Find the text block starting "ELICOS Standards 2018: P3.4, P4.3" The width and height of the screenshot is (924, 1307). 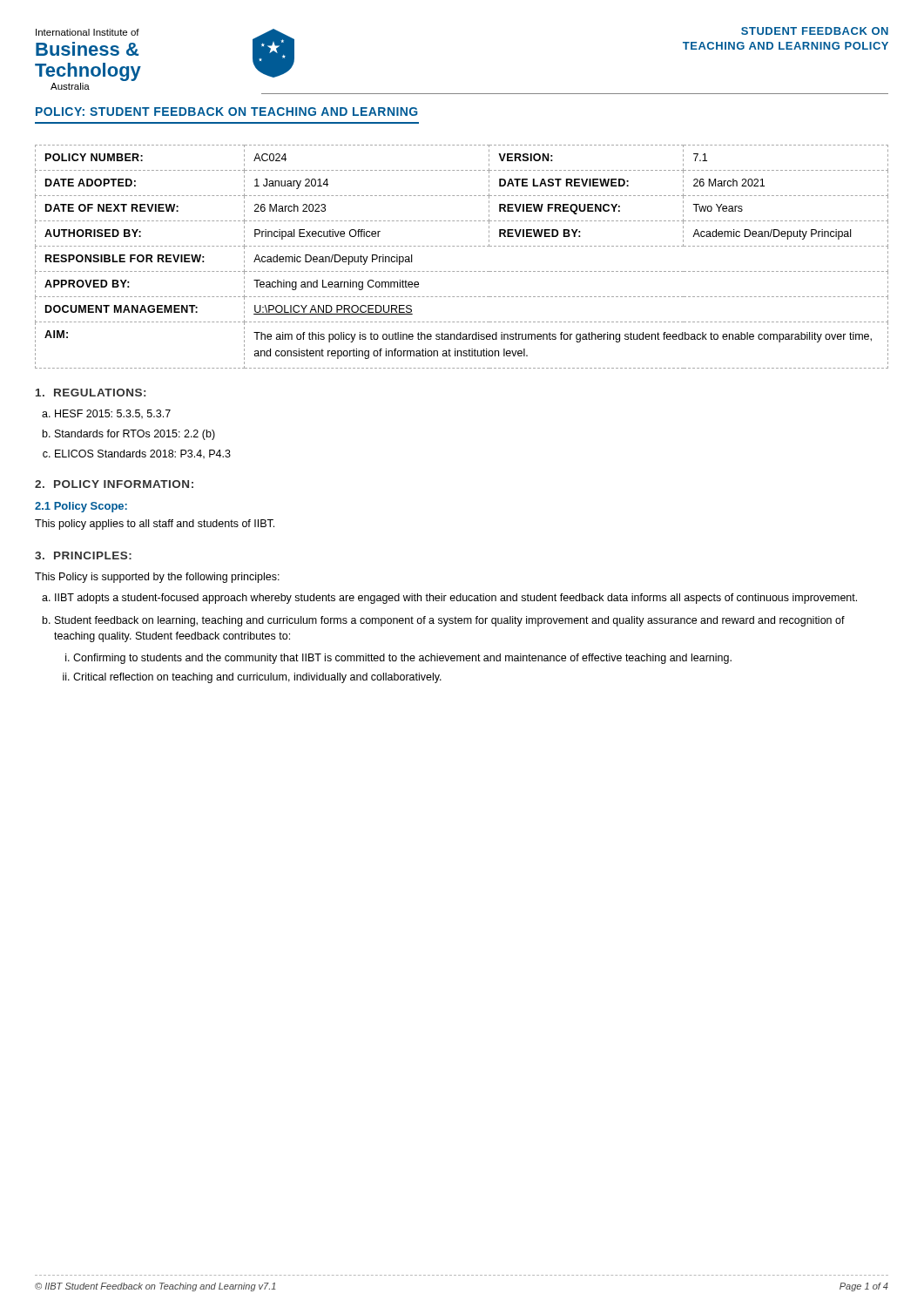point(142,454)
